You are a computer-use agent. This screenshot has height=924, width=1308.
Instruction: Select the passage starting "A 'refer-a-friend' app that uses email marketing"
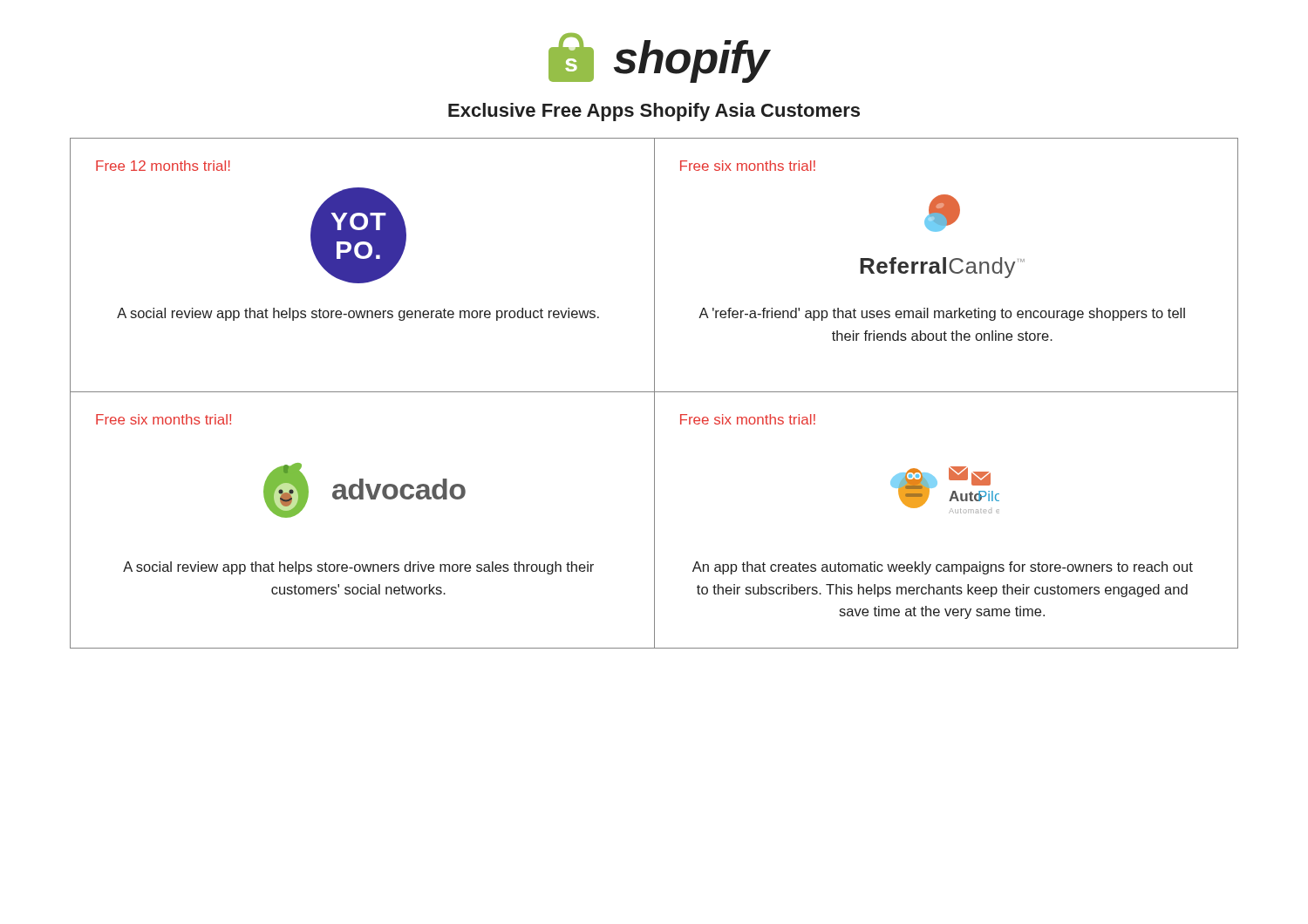tap(942, 324)
